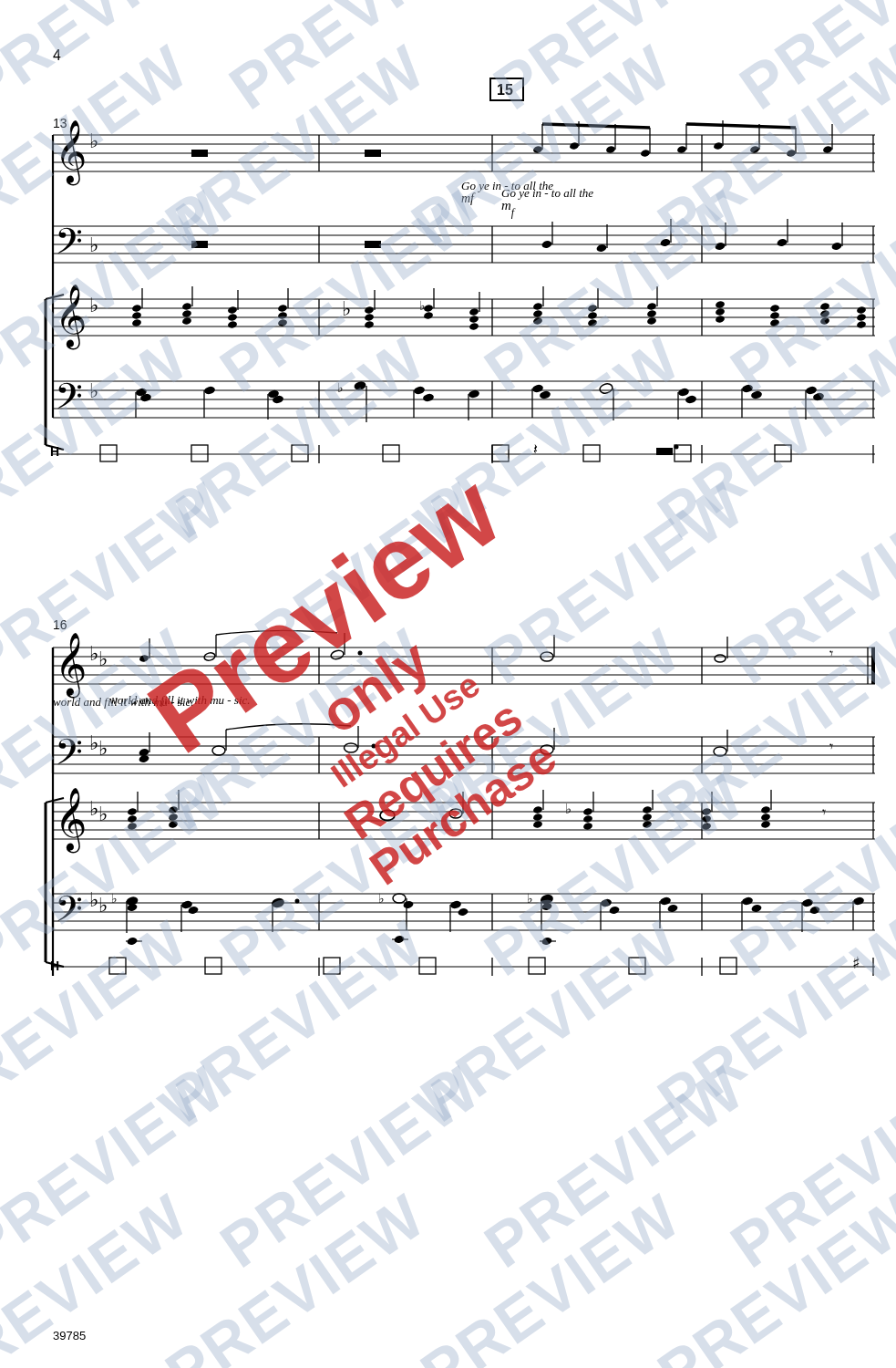Find the text block starting "world and fill"
The image size is (896, 1368).
tap(123, 702)
